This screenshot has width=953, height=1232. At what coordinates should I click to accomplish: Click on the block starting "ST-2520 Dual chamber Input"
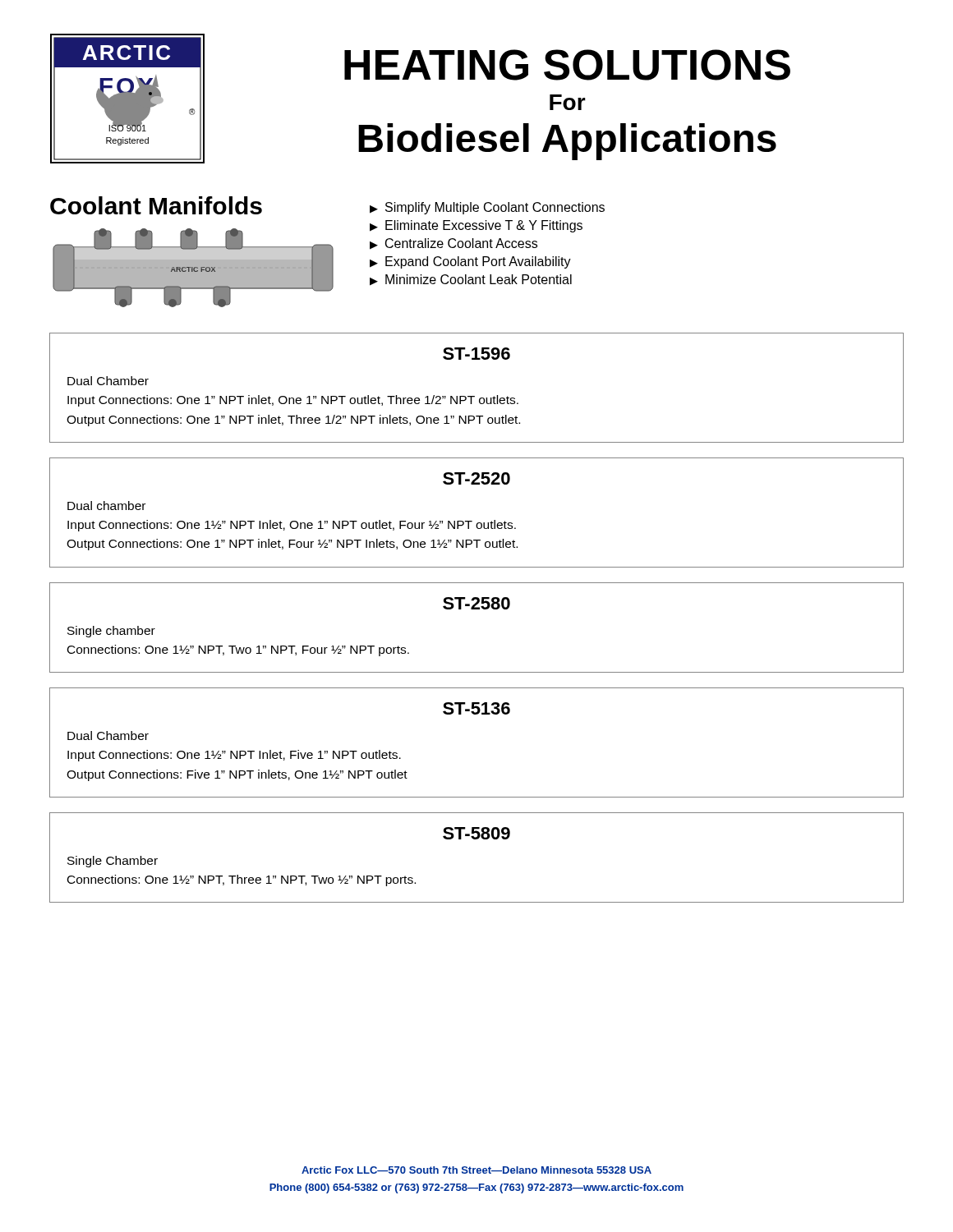point(476,511)
